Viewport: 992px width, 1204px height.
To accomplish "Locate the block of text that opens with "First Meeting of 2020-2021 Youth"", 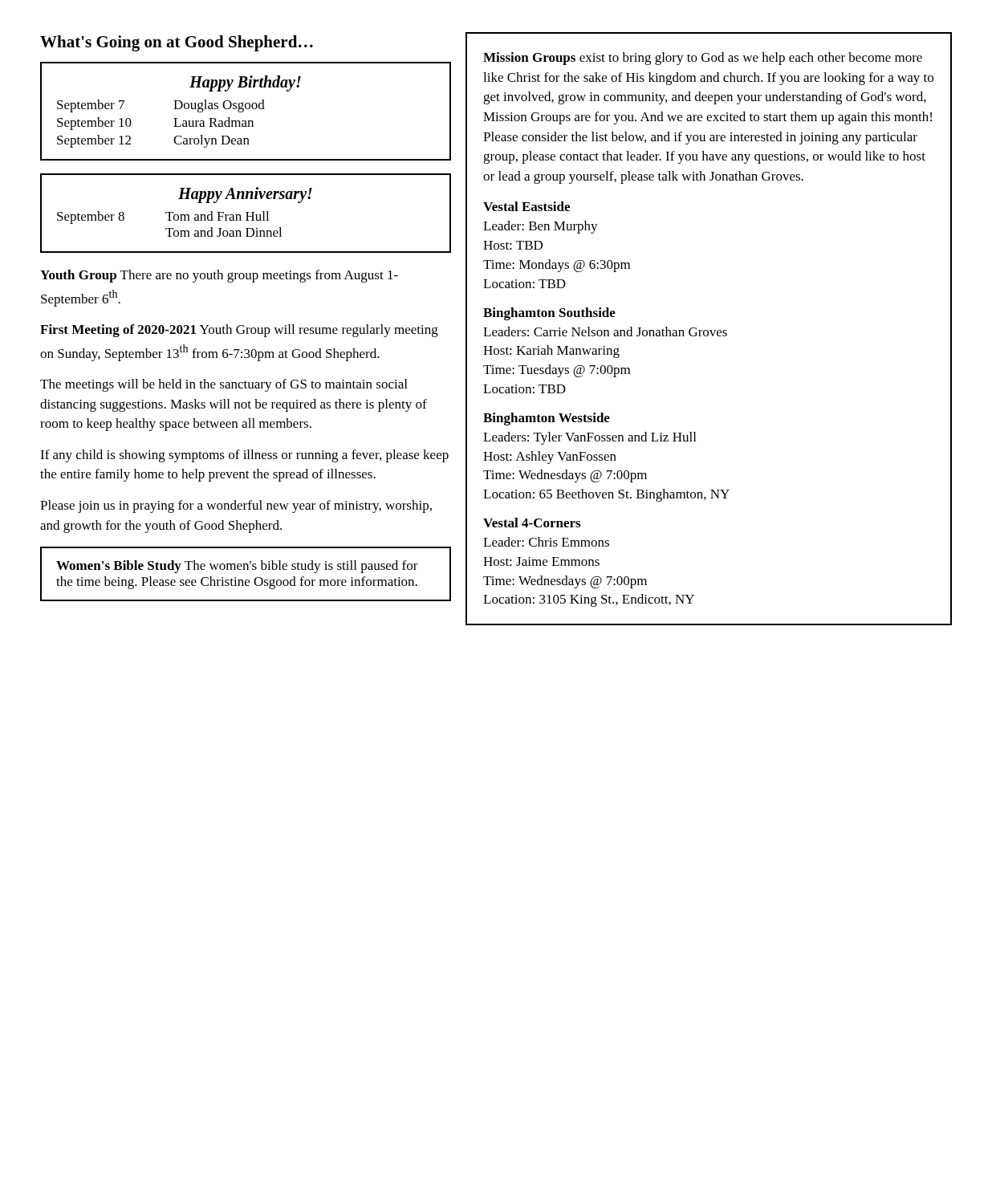I will tap(239, 341).
